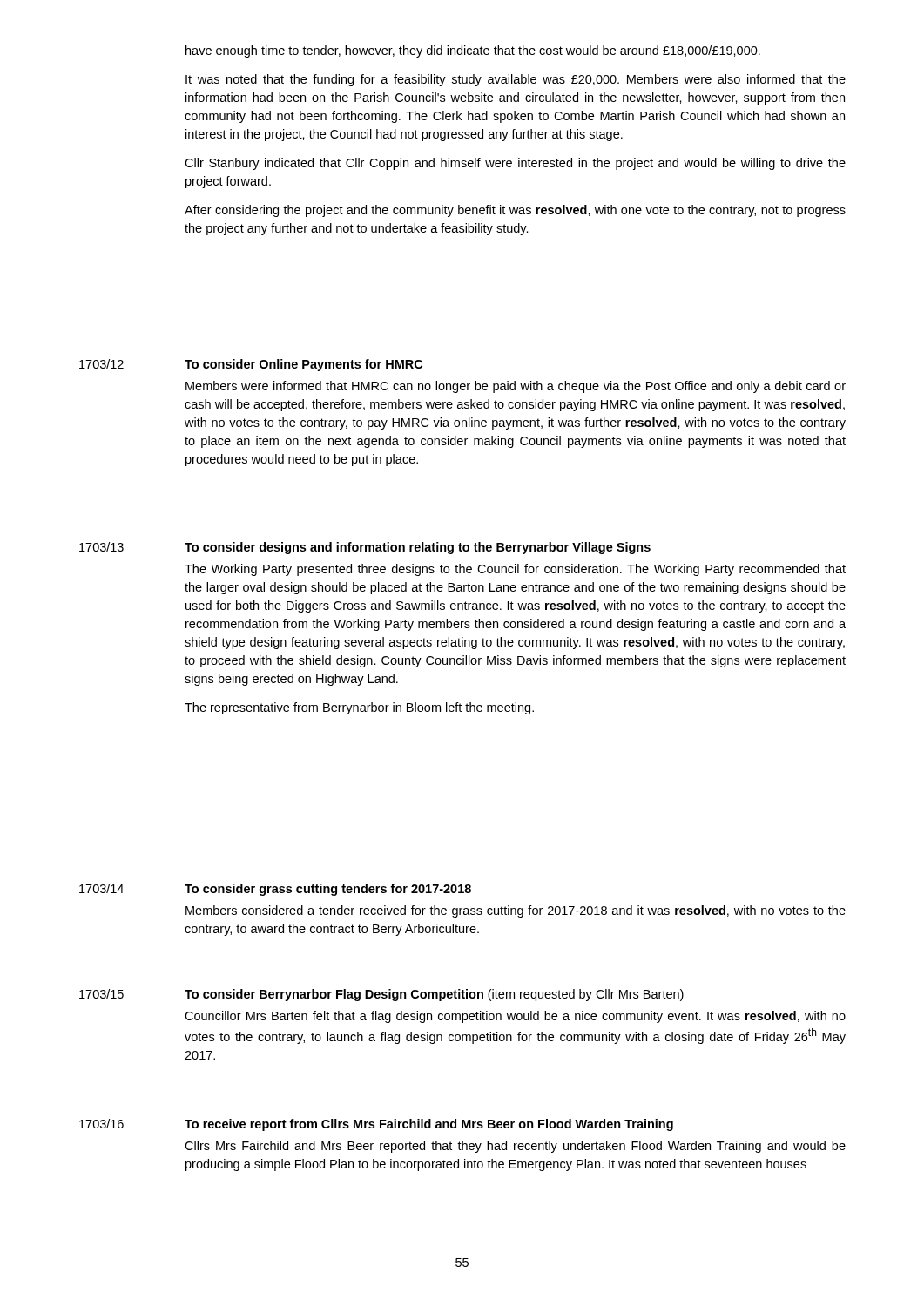The image size is (924, 1307).
Task: Locate the block starting "To consider Berrynarbor Flag"
Action: [434, 994]
